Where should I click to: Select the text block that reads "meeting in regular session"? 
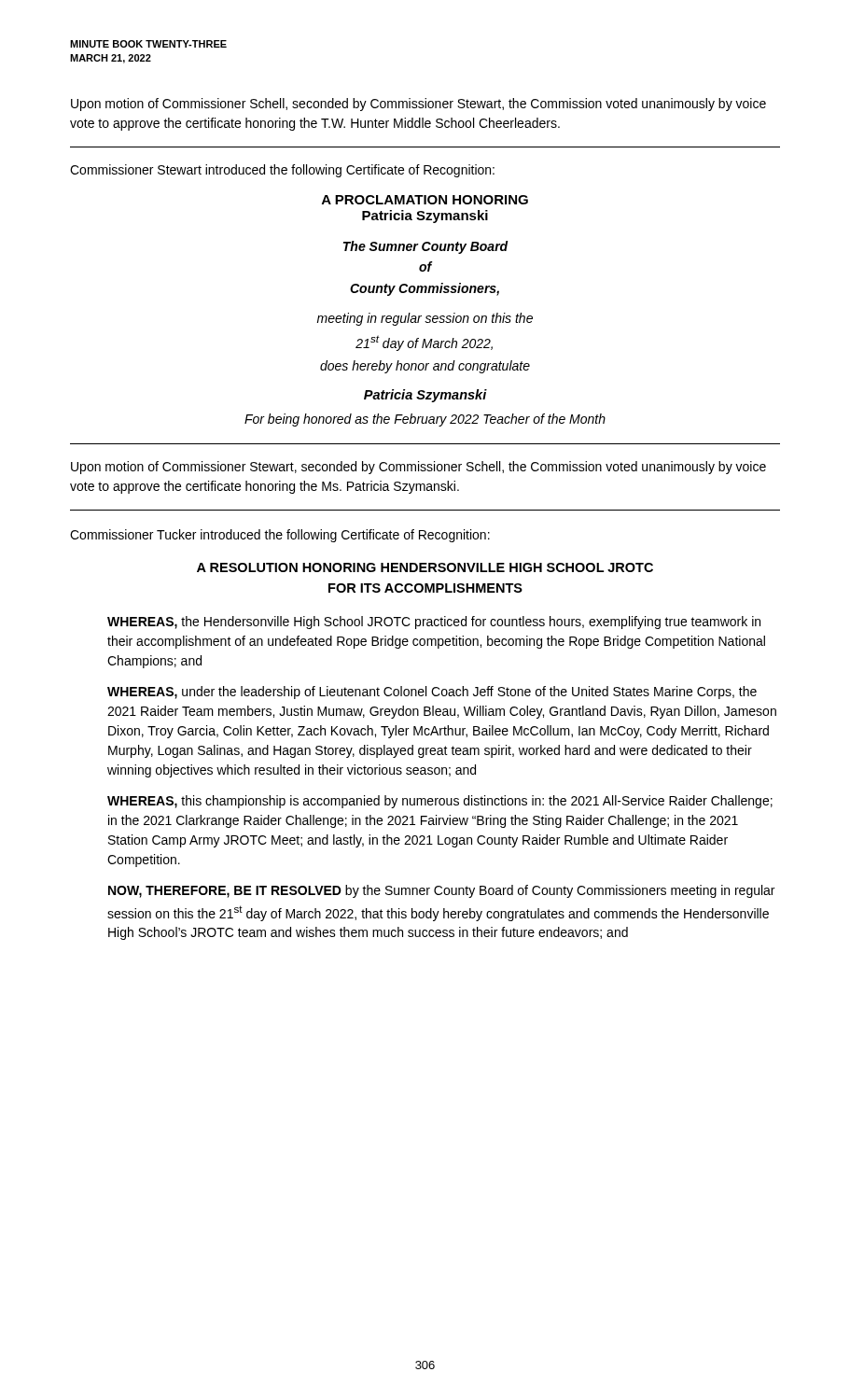pyautogui.click(x=425, y=342)
